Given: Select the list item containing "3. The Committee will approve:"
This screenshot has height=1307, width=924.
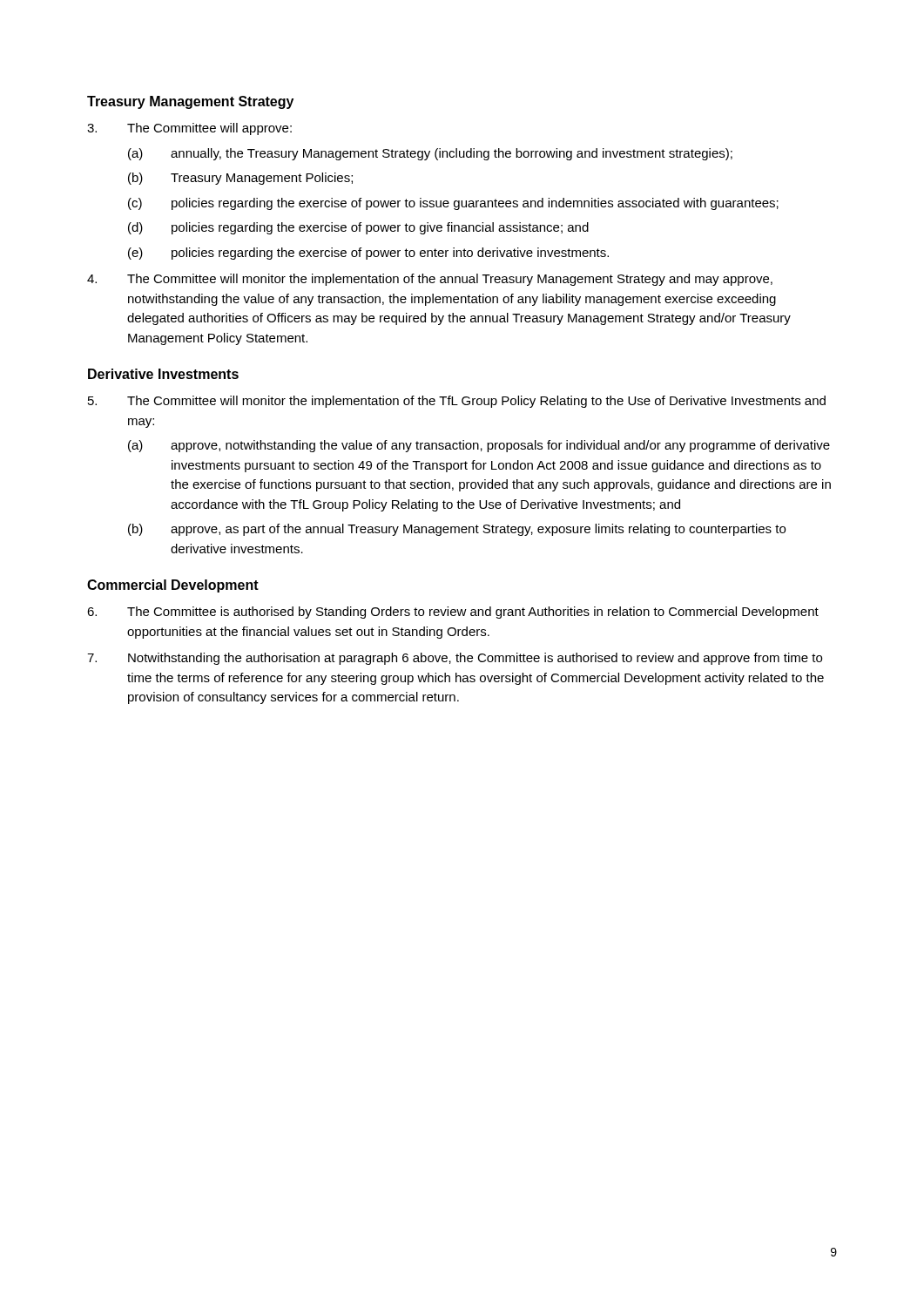Looking at the screenshot, I should [x=189, y=129].
